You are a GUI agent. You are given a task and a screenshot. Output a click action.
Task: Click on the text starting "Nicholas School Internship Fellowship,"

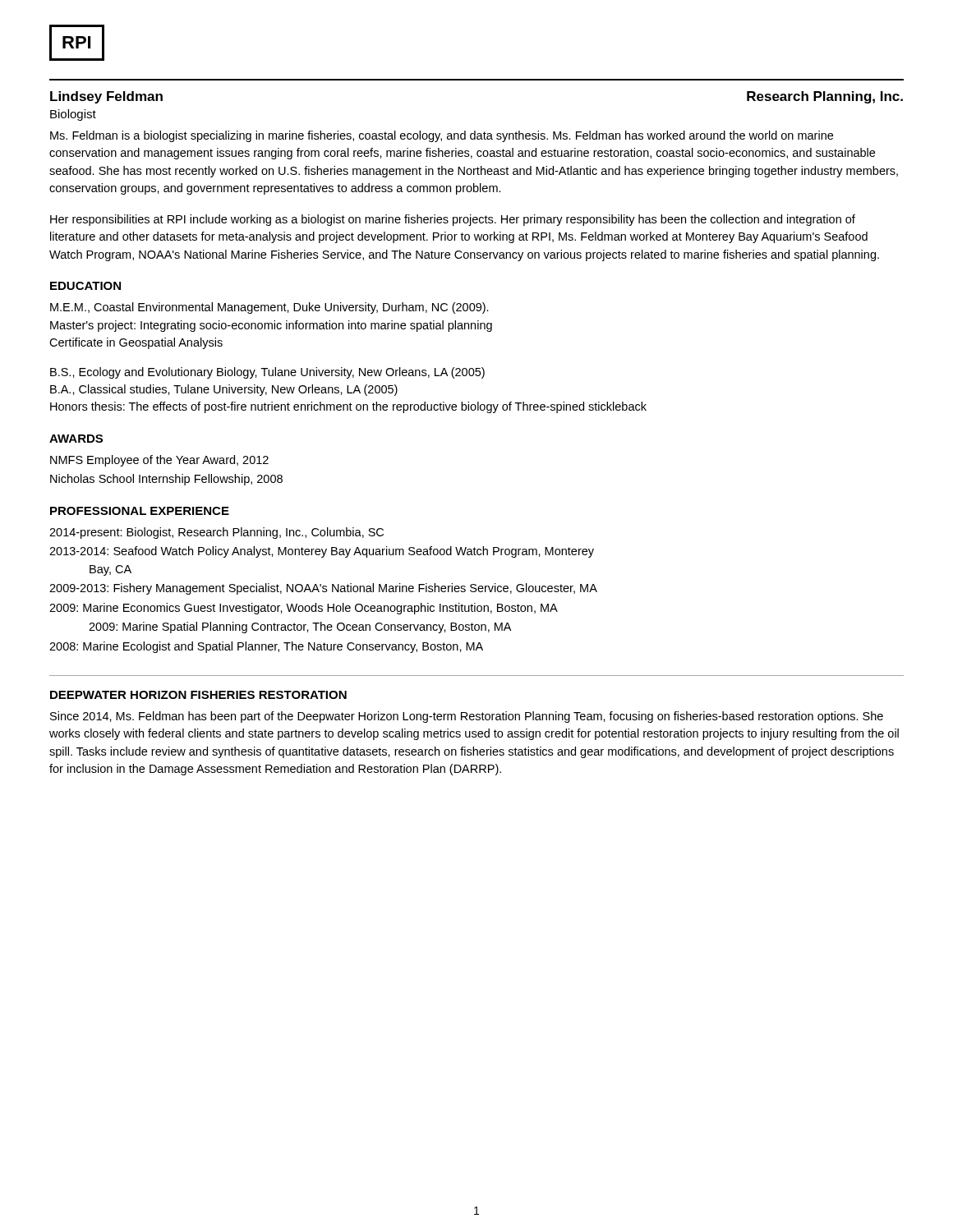tap(166, 479)
